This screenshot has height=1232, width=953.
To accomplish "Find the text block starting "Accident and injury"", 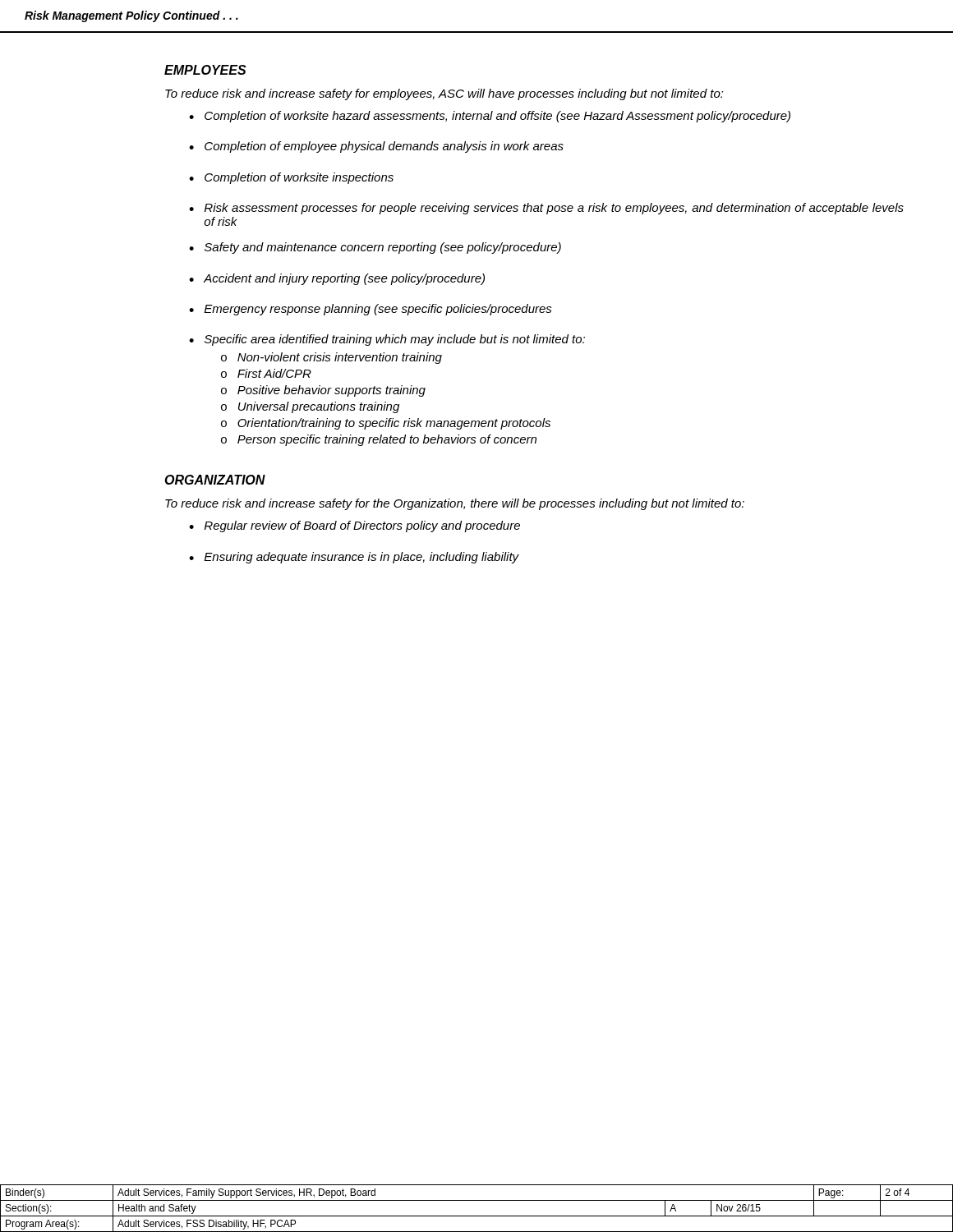I will [x=344, y=279].
